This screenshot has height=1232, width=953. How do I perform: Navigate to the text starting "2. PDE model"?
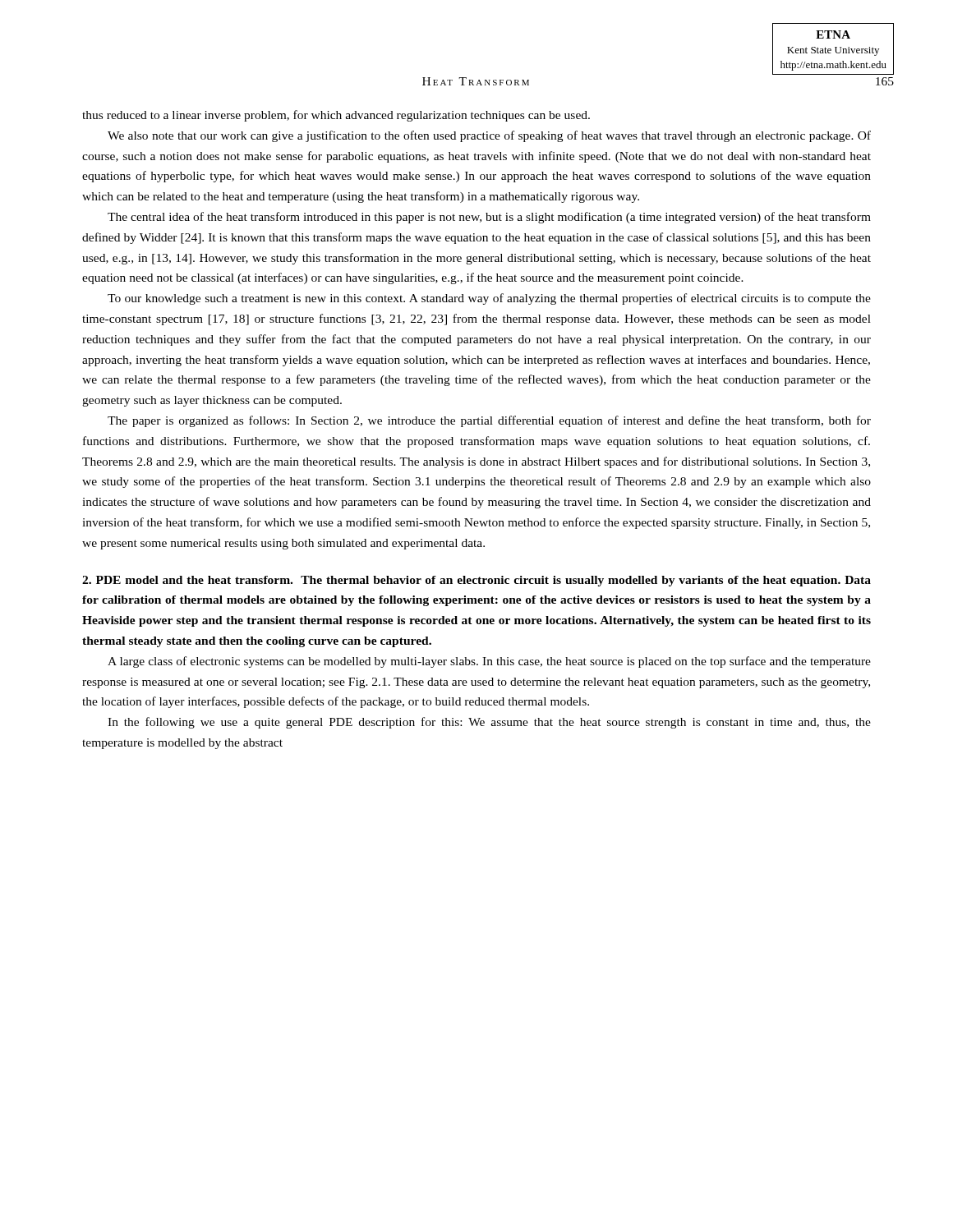point(476,610)
